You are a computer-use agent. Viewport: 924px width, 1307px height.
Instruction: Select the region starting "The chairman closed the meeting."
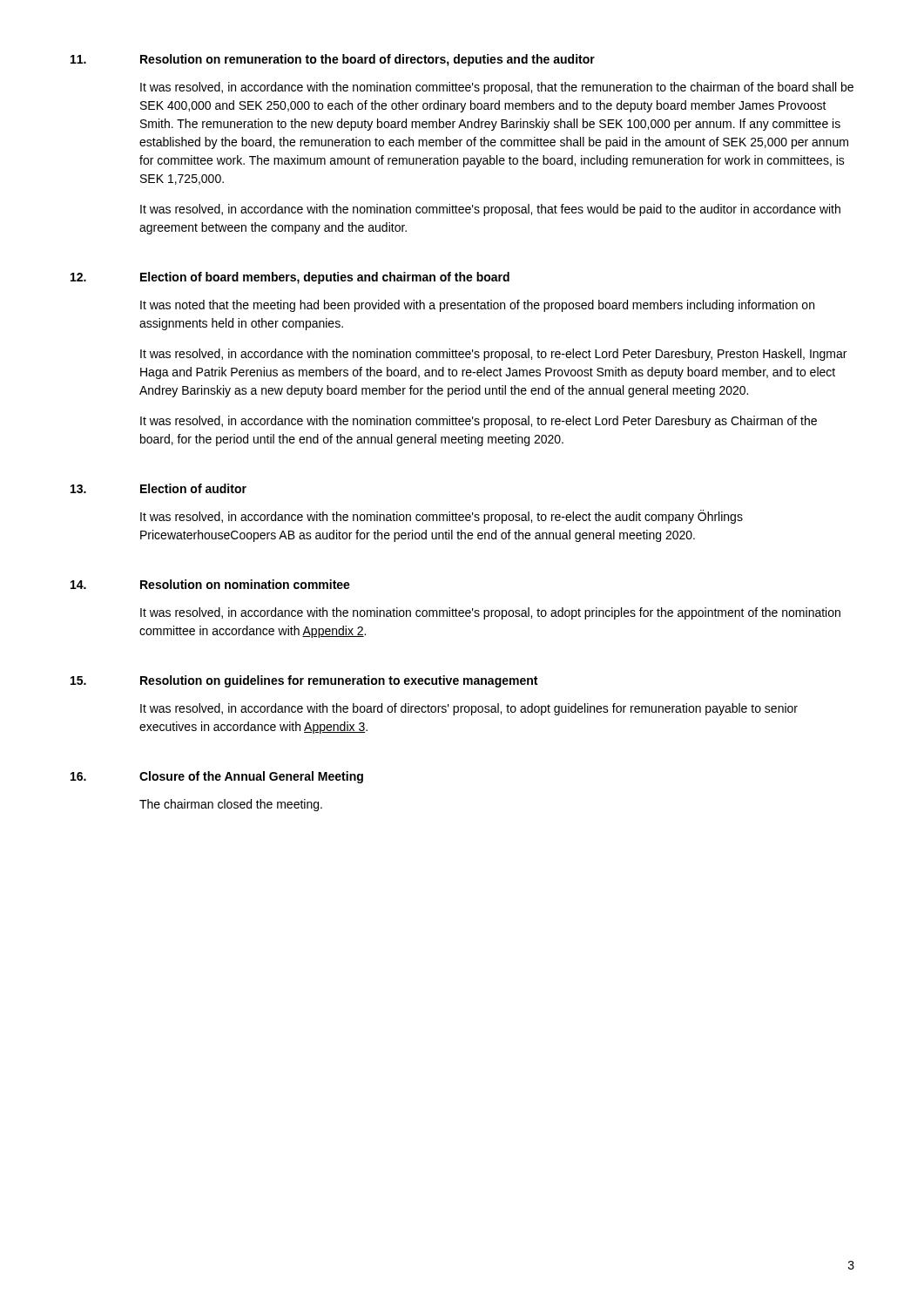pyautogui.click(x=231, y=804)
